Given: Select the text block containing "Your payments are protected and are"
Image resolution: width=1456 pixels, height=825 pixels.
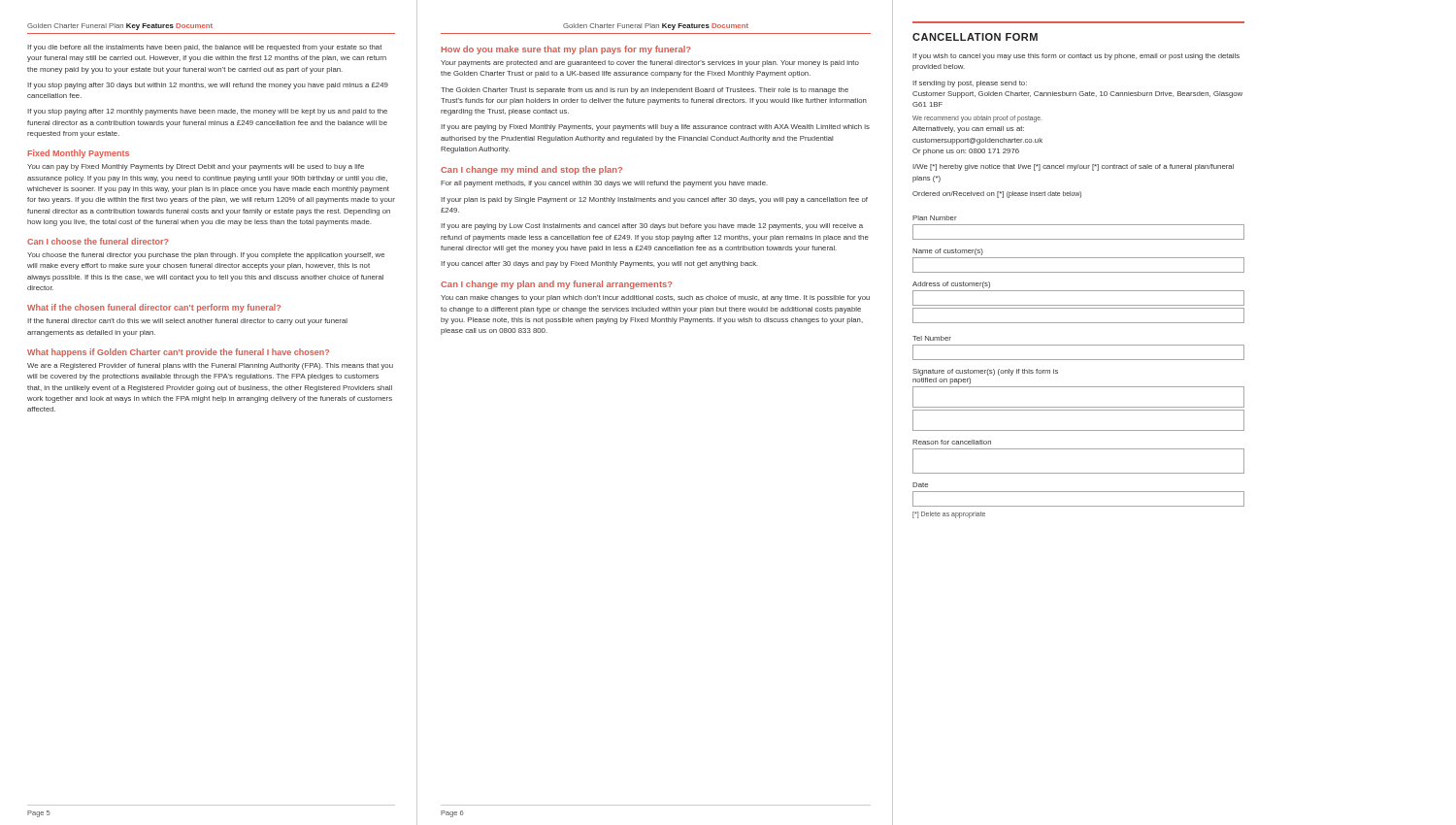Looking at the screenshot, I should (650, 68).
